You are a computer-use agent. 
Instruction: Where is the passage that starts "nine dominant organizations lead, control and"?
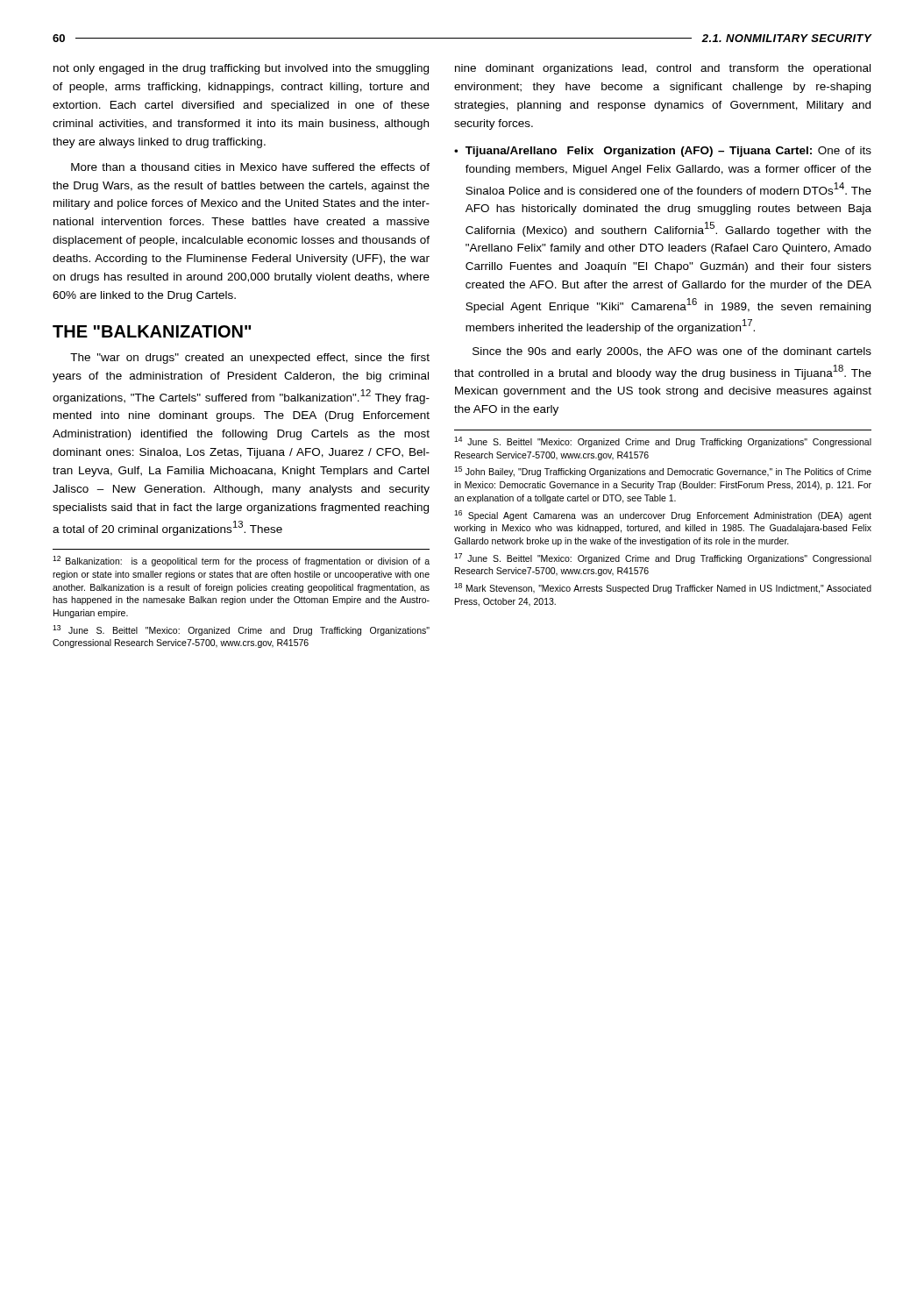tap(663, 96)
